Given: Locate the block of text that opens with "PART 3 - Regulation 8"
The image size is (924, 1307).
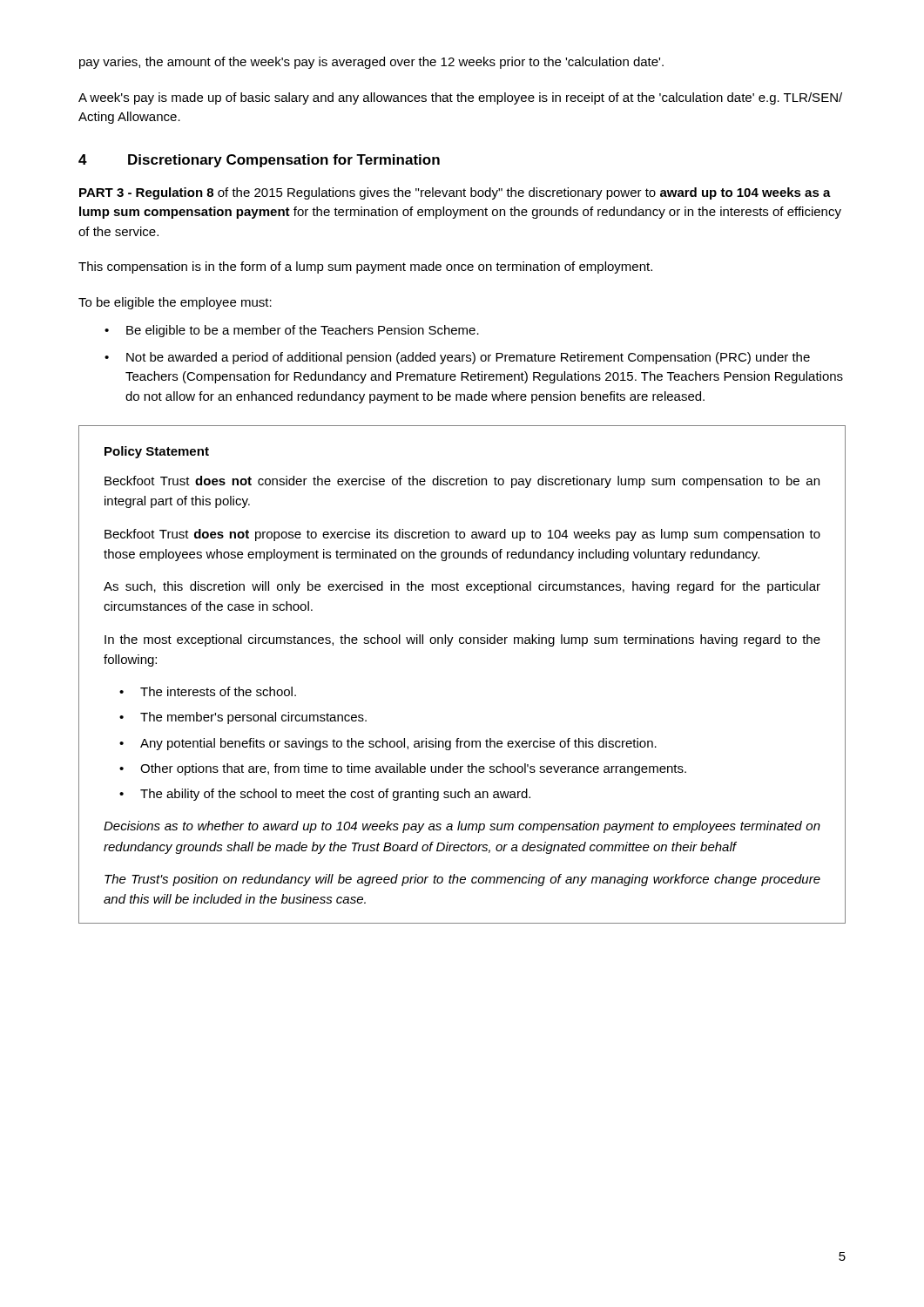Looking at the screenshot, I should [x=460, y=211].
